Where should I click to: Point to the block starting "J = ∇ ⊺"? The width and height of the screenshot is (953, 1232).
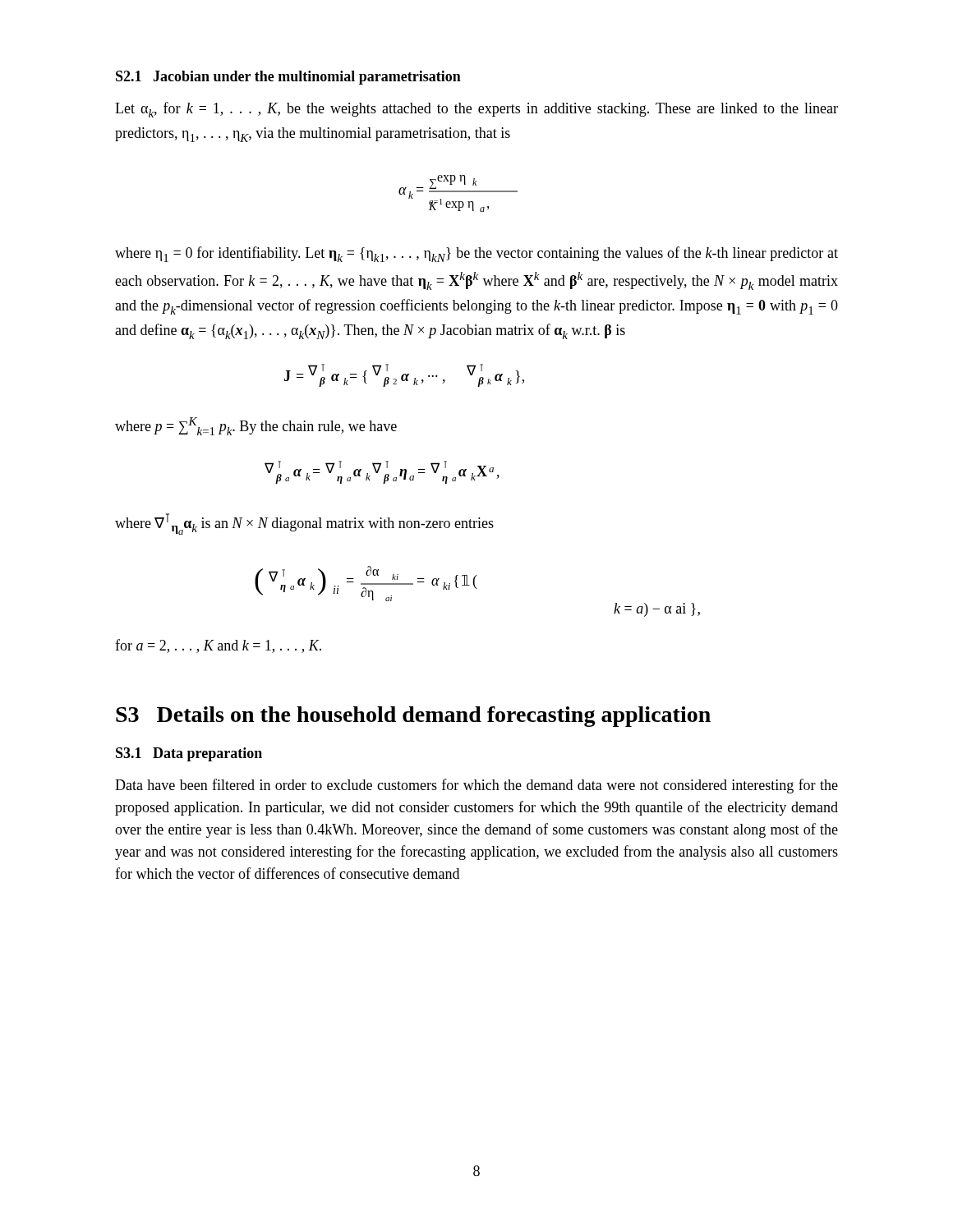tap(476, 375)
